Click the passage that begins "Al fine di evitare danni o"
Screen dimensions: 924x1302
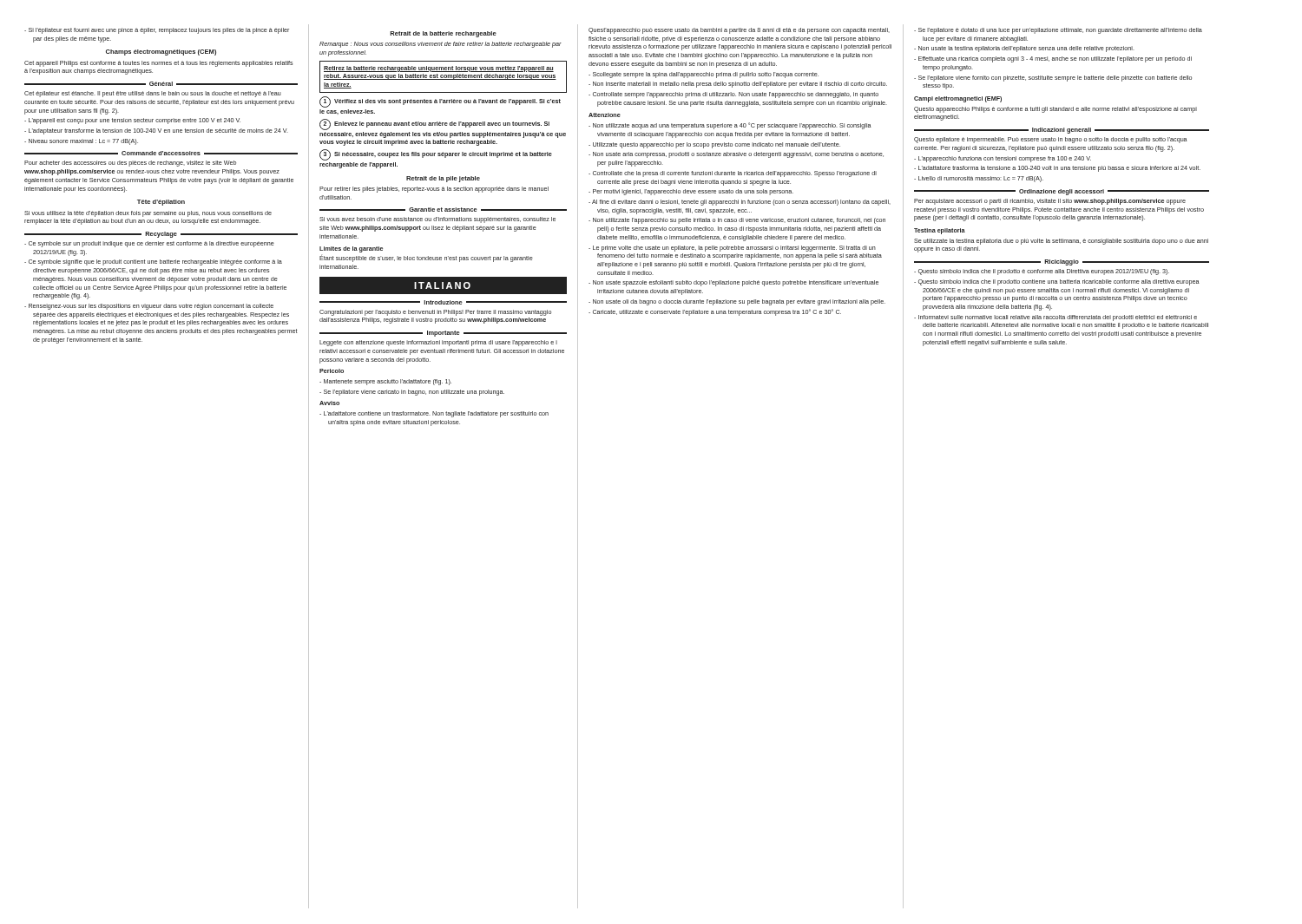point(740,206)
